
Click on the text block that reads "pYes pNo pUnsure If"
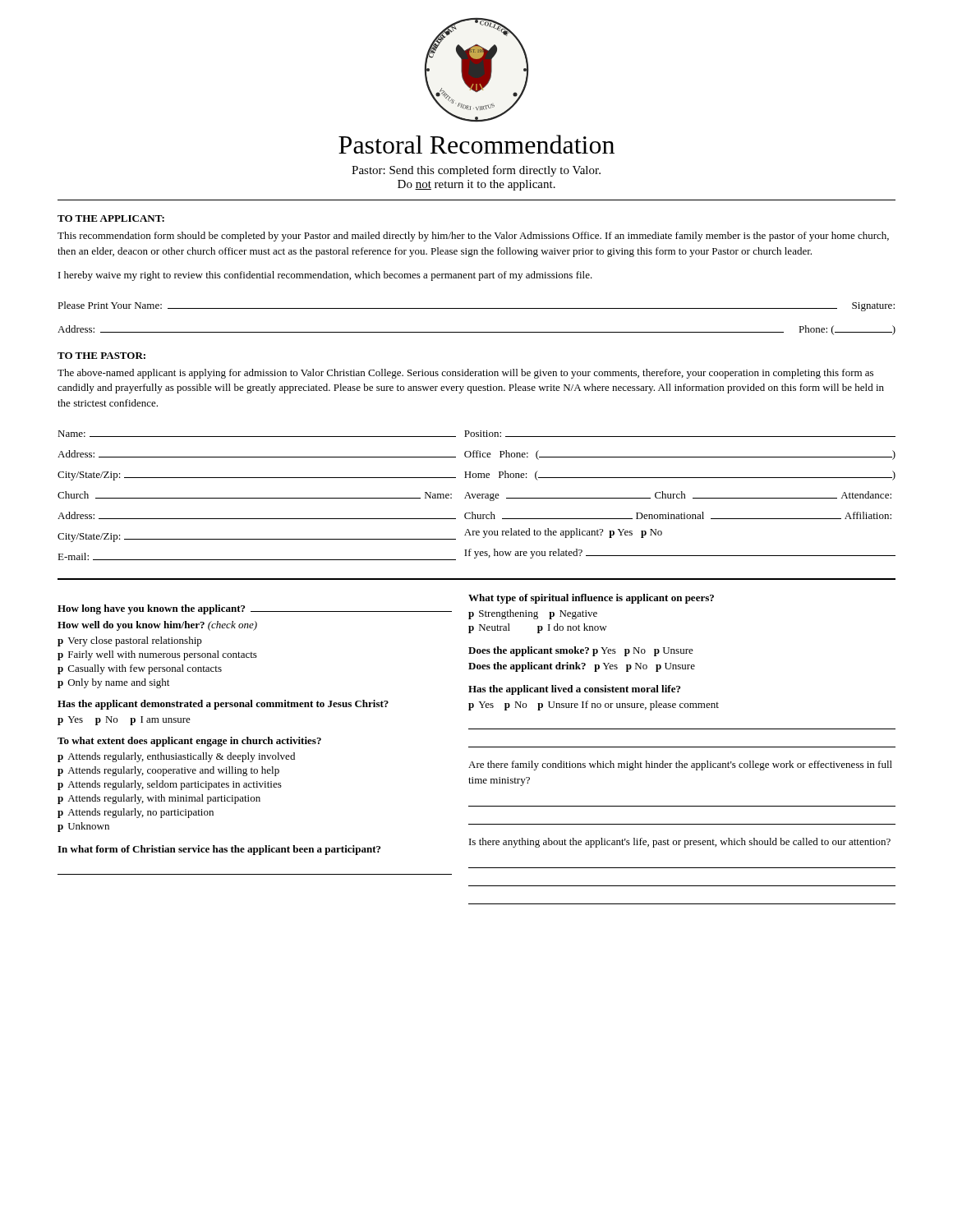click(594, 705)
